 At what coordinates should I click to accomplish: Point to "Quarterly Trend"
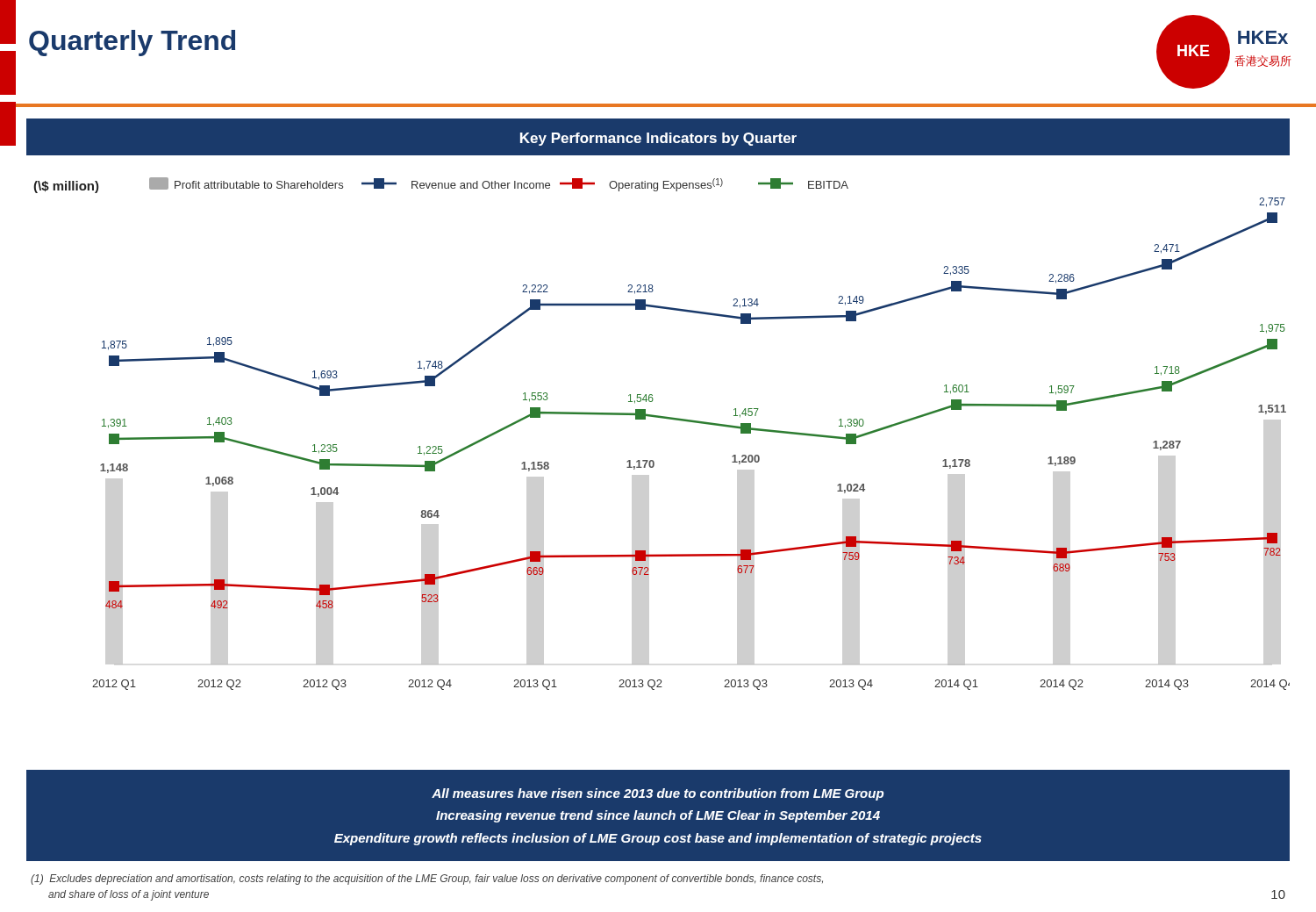(x=133, y=40)
